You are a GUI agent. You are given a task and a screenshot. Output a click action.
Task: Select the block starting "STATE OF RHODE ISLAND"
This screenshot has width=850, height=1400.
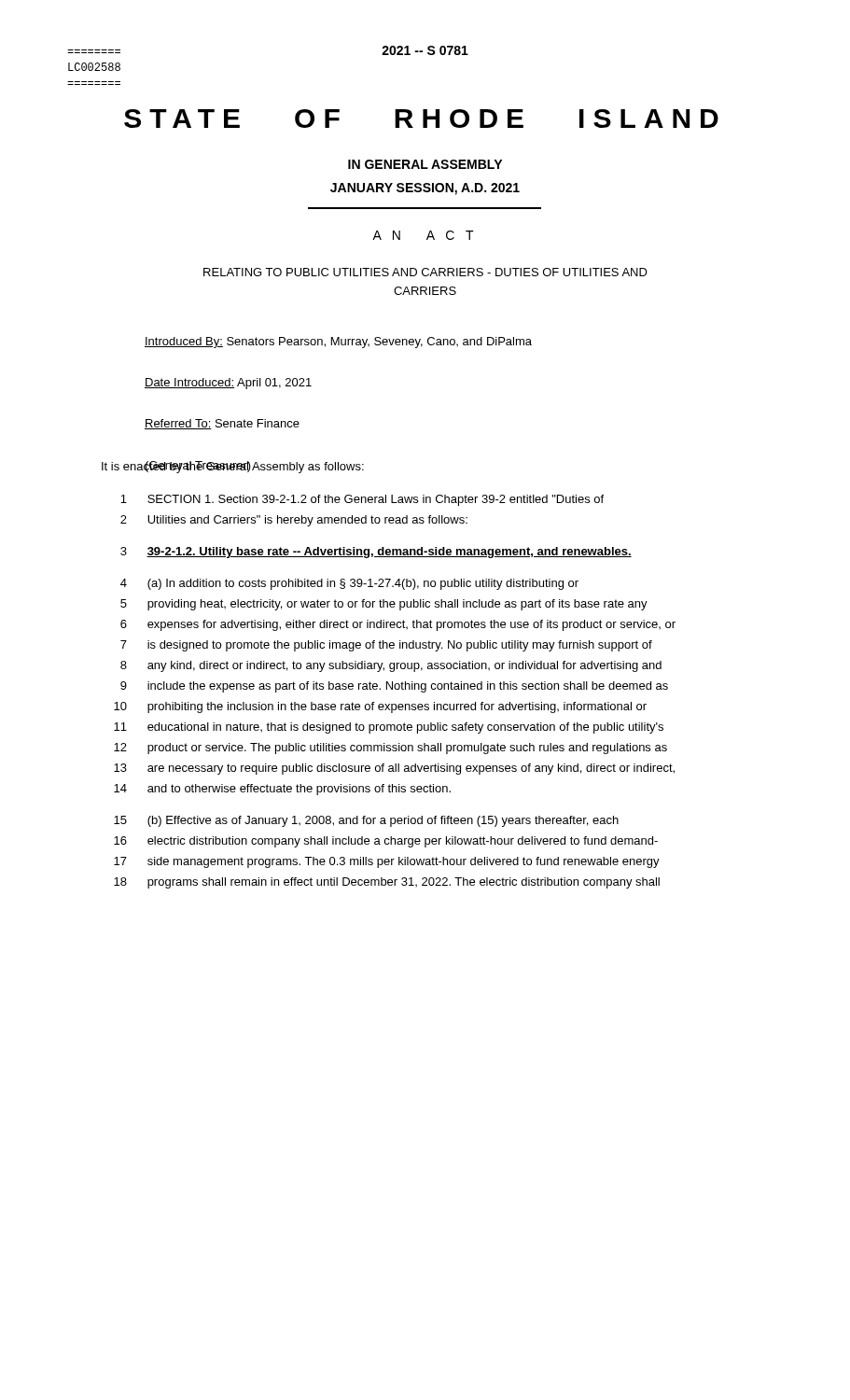coord(425,118)
